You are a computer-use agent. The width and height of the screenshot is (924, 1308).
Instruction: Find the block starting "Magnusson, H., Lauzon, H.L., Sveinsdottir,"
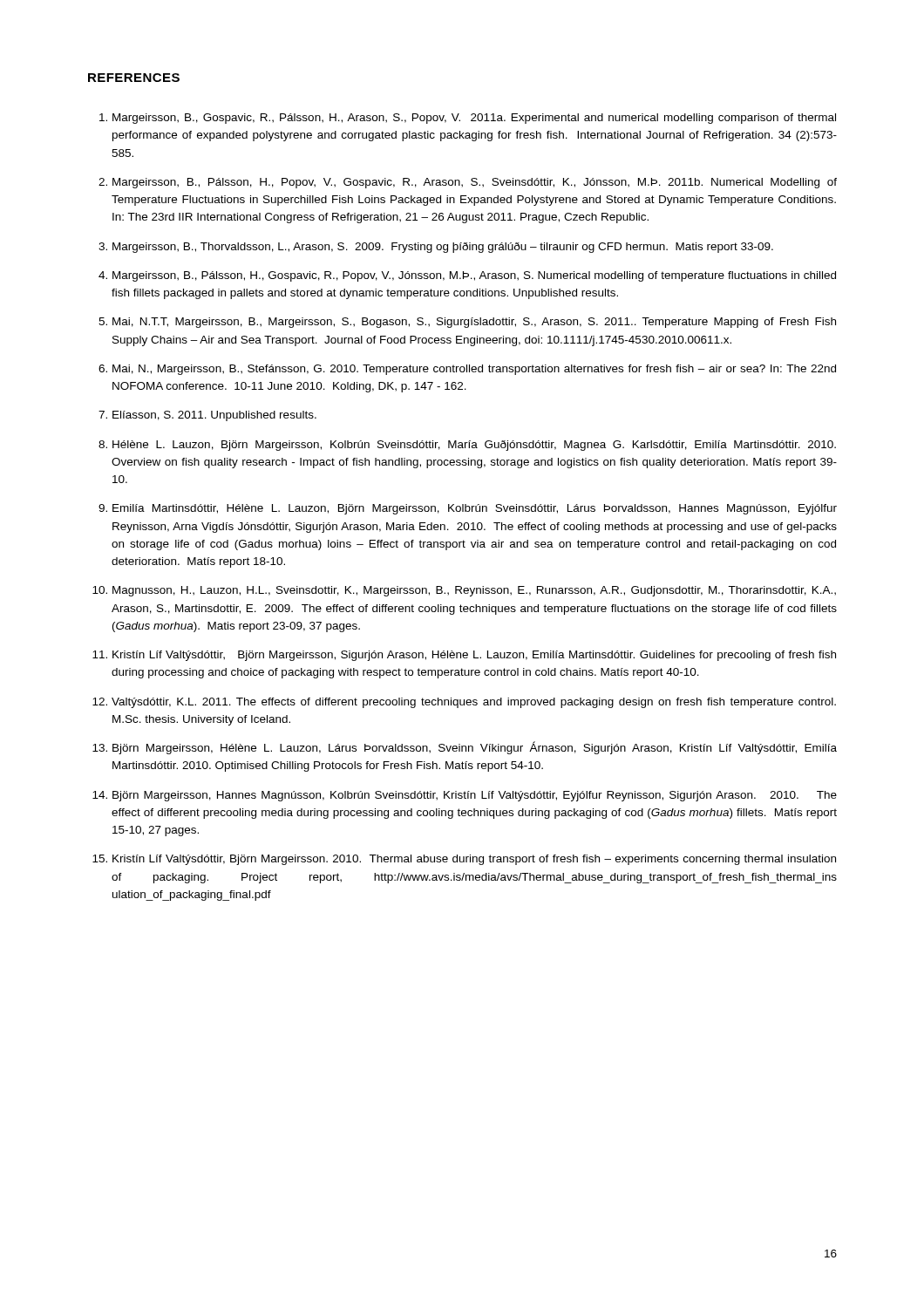click(474, 608)
